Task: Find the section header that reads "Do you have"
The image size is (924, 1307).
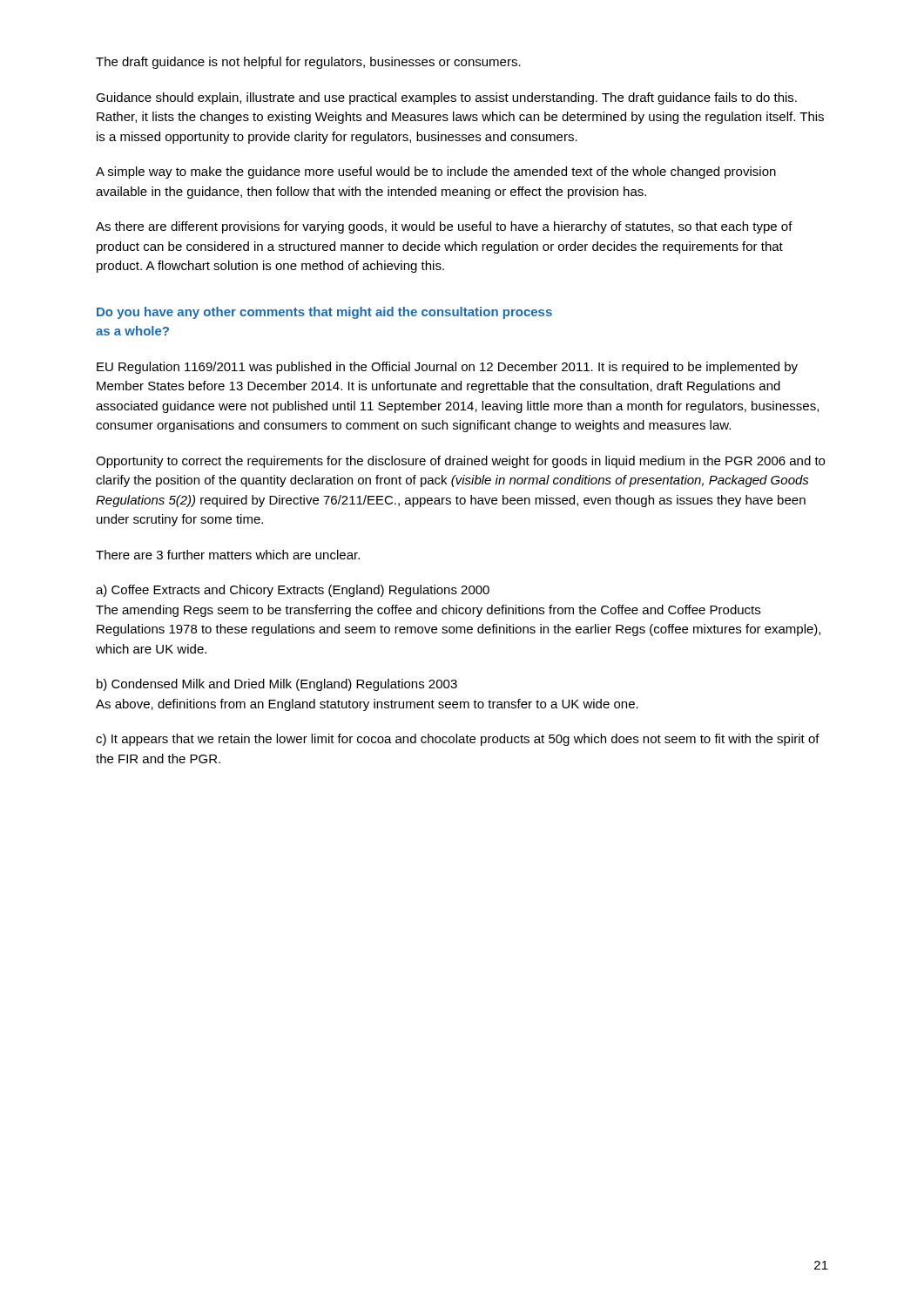Action: [324, 321]
